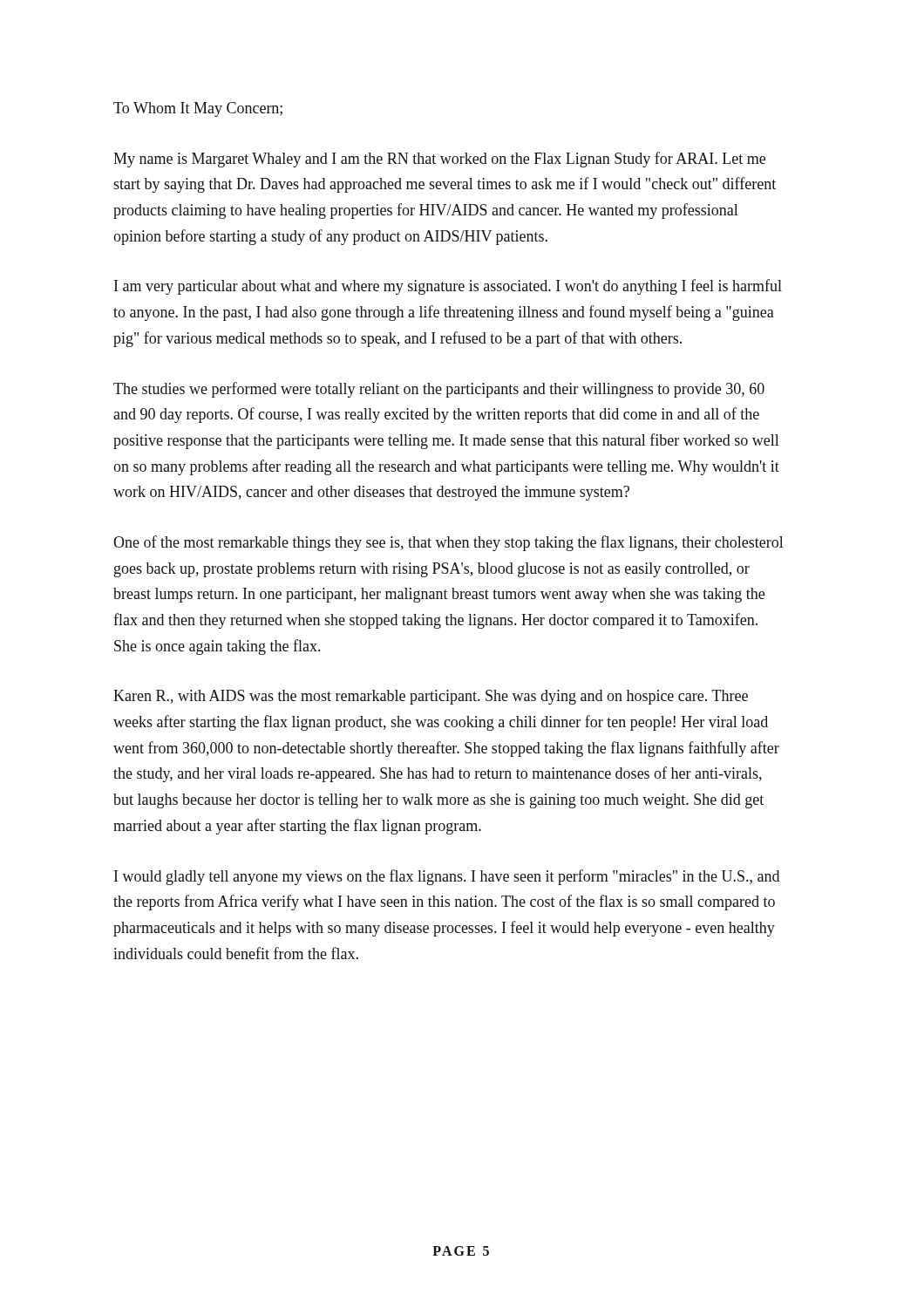
Task: Where is the passage that starts "Karen R., with AIDS was the most"?
Action: point(446,761)
